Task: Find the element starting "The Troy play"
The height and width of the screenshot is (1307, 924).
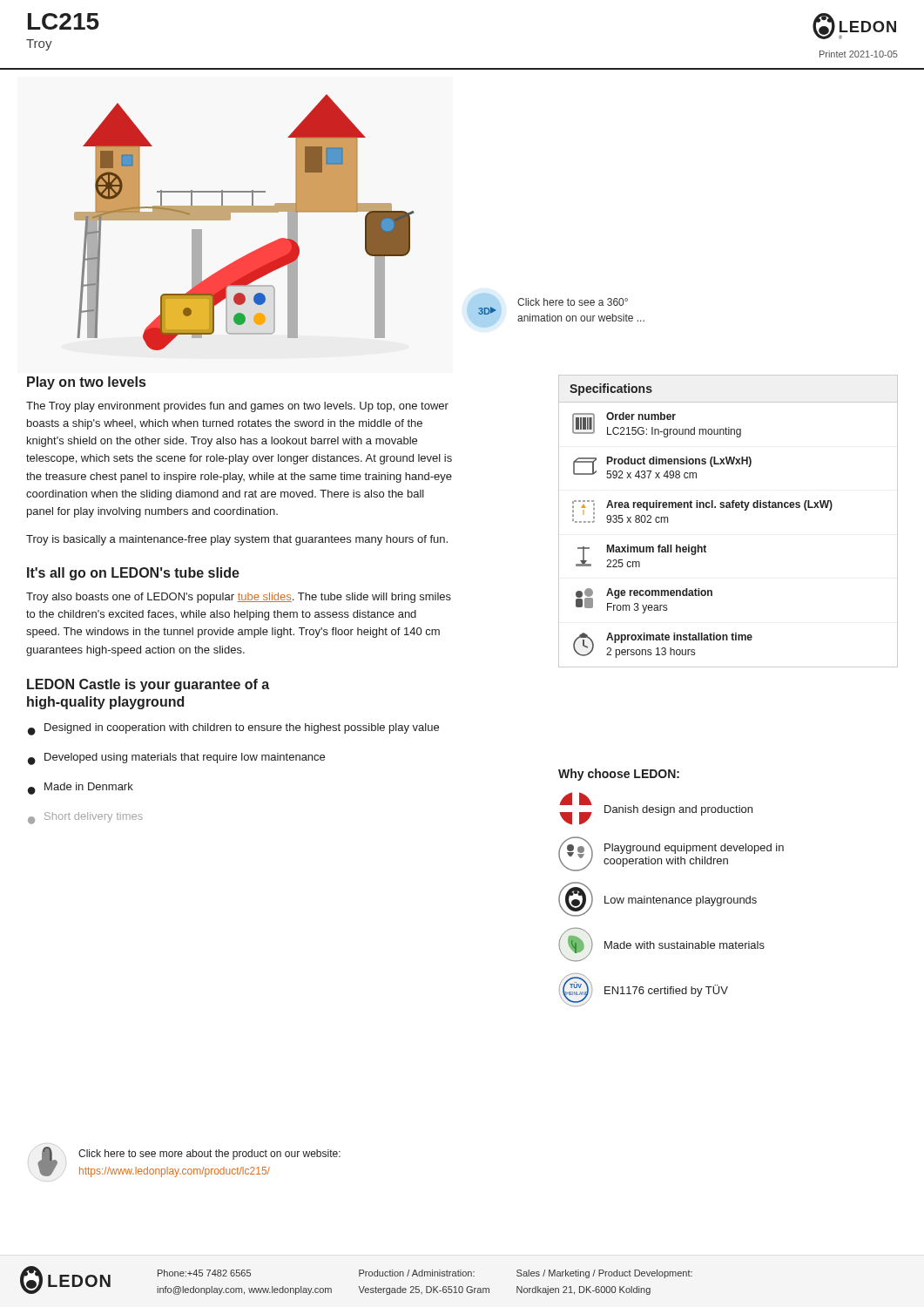Action: (239, 458)
